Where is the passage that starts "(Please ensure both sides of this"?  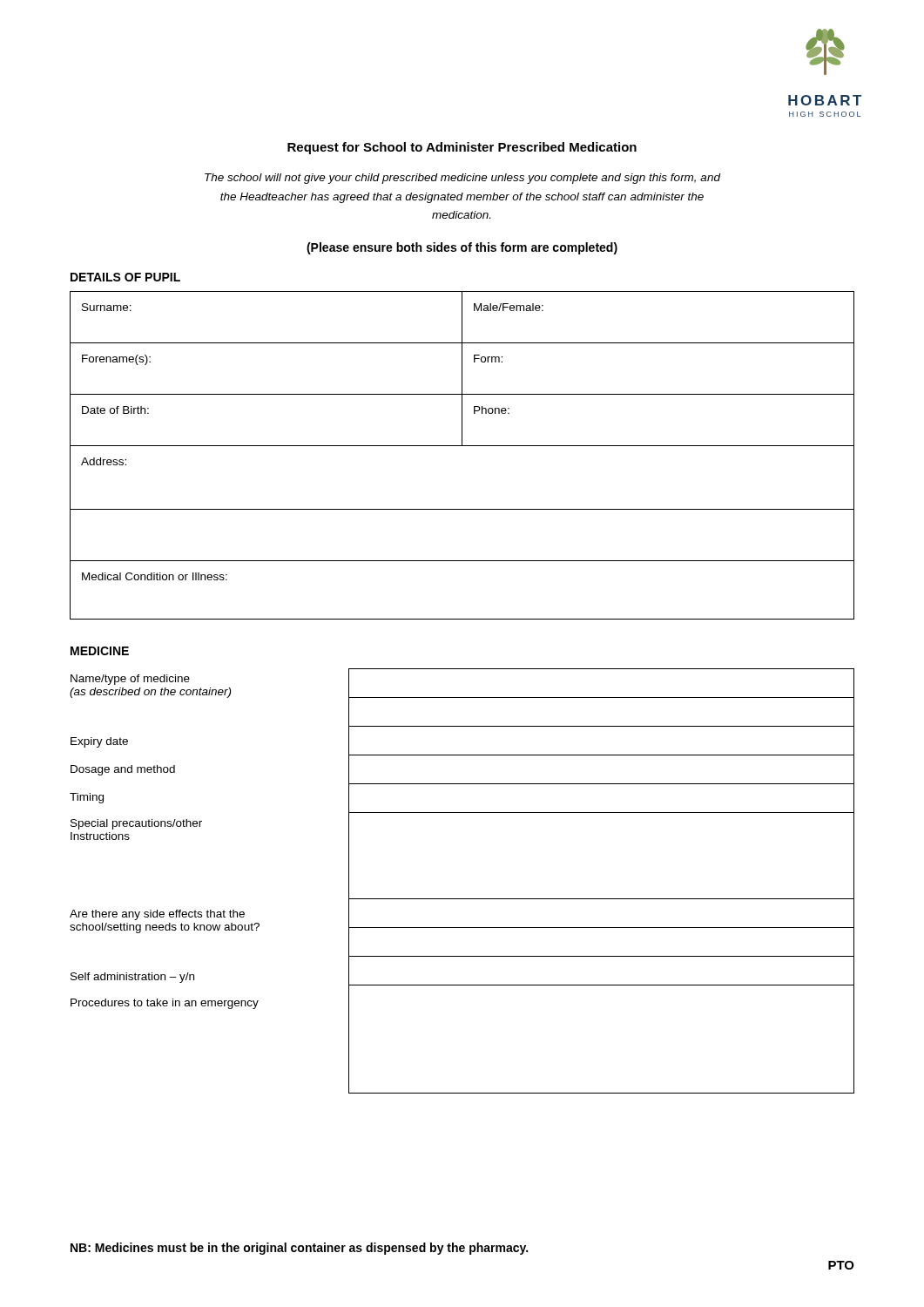coord(462,247)
